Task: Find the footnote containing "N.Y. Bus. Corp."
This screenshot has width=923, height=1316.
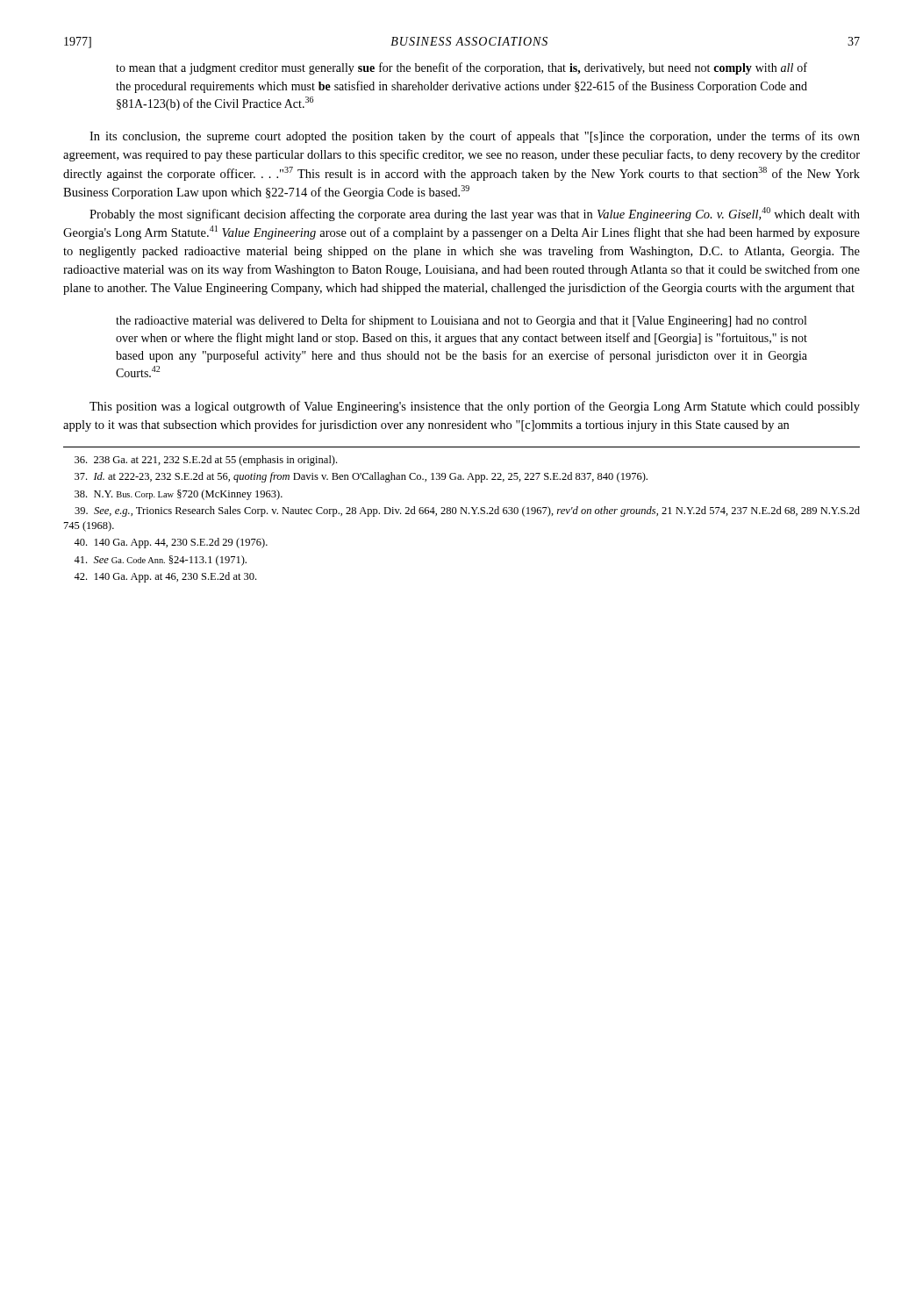Action: (x=173, y=494)
